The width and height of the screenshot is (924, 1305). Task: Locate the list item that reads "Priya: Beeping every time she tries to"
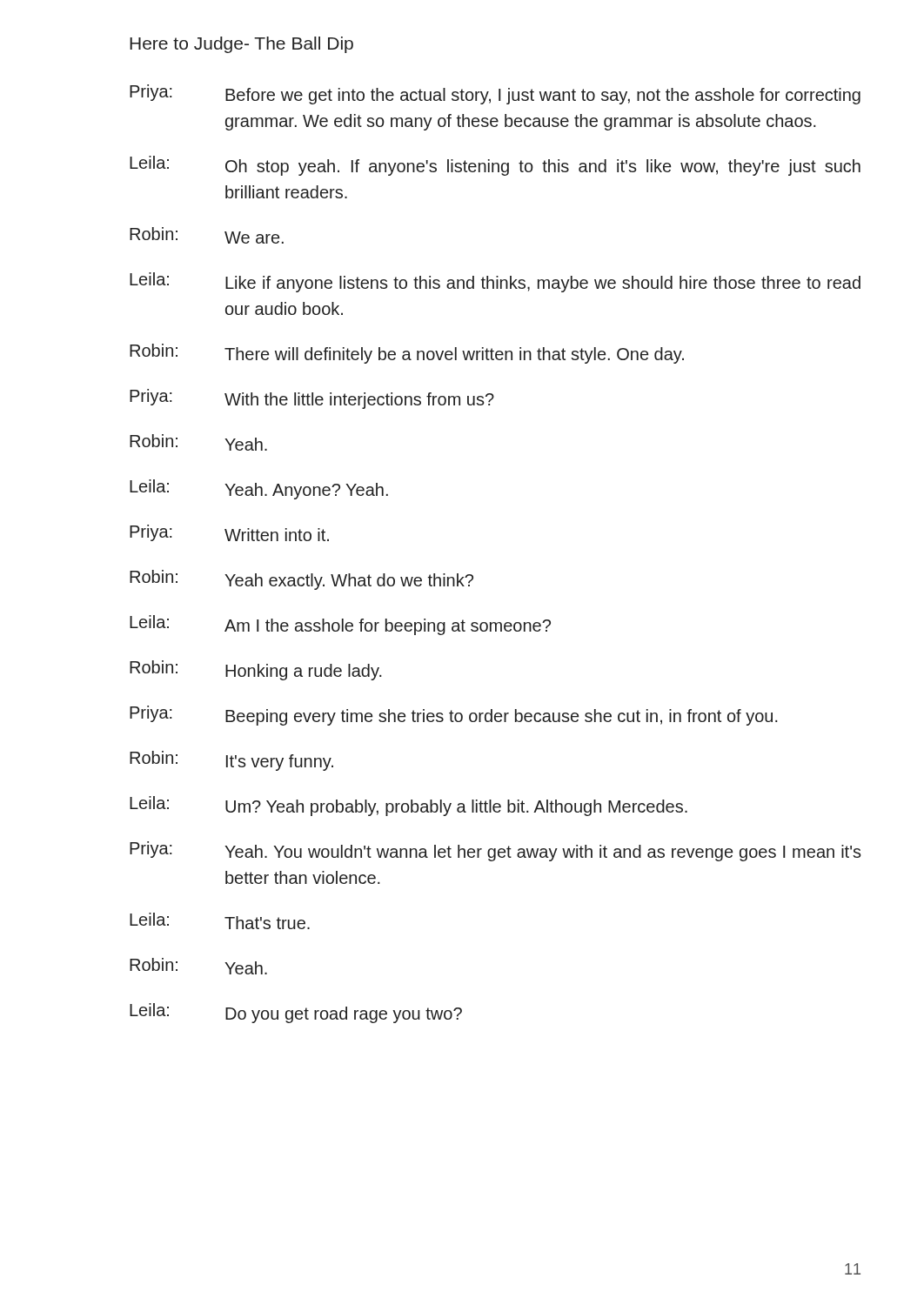(x=495, y=716)
